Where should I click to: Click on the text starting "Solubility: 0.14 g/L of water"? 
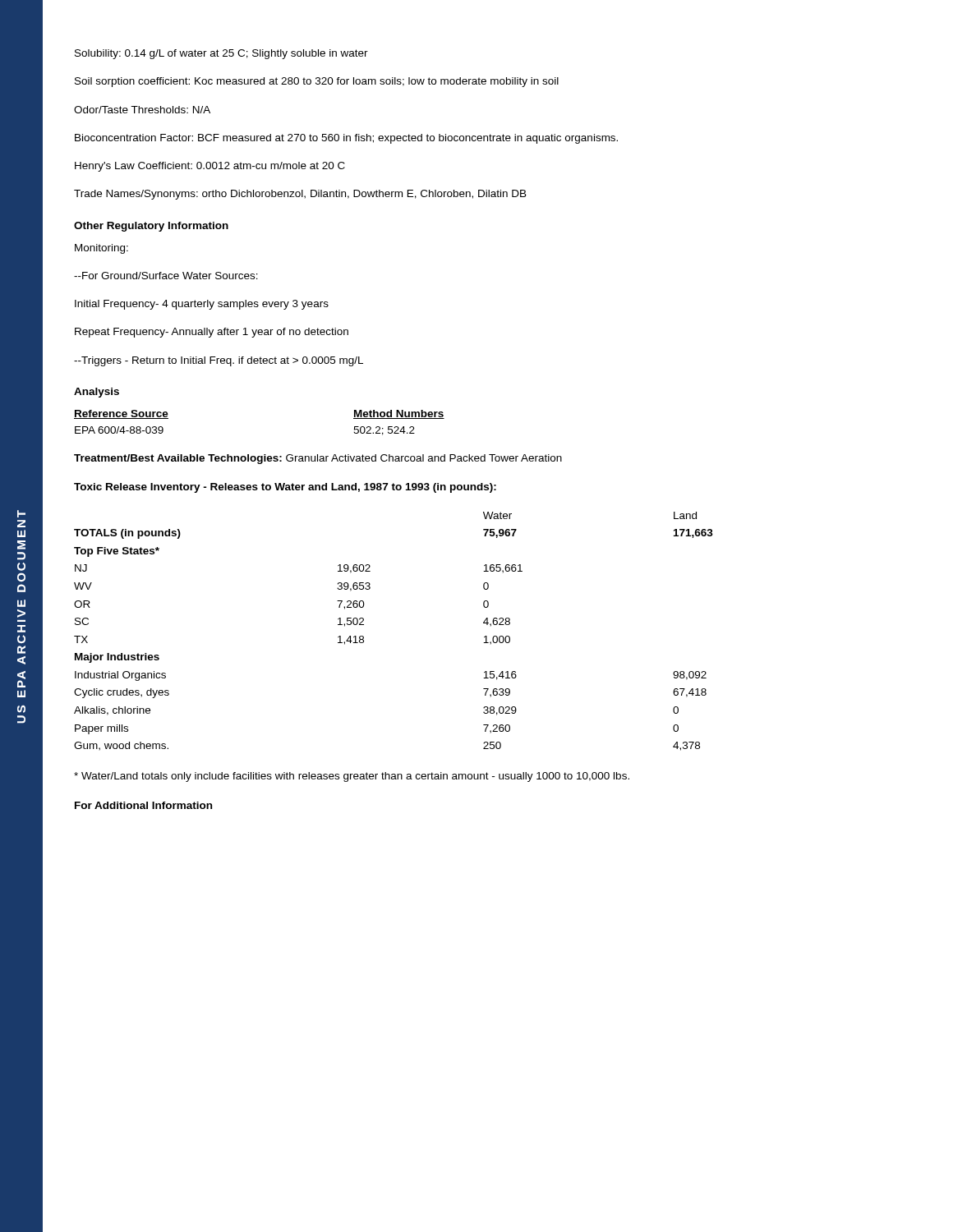[x=221, y=53]
